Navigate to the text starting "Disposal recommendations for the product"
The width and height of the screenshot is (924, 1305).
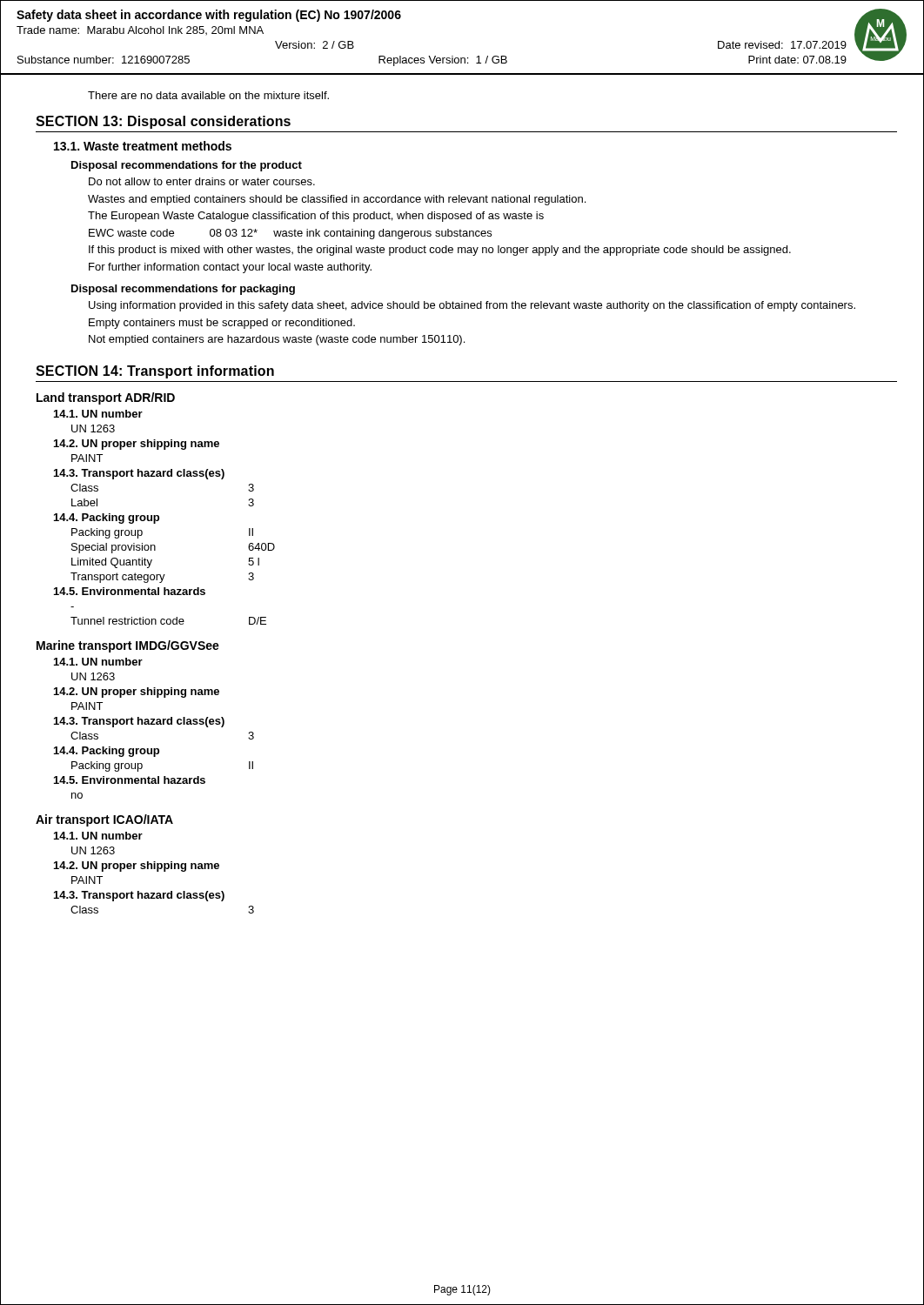186,165
